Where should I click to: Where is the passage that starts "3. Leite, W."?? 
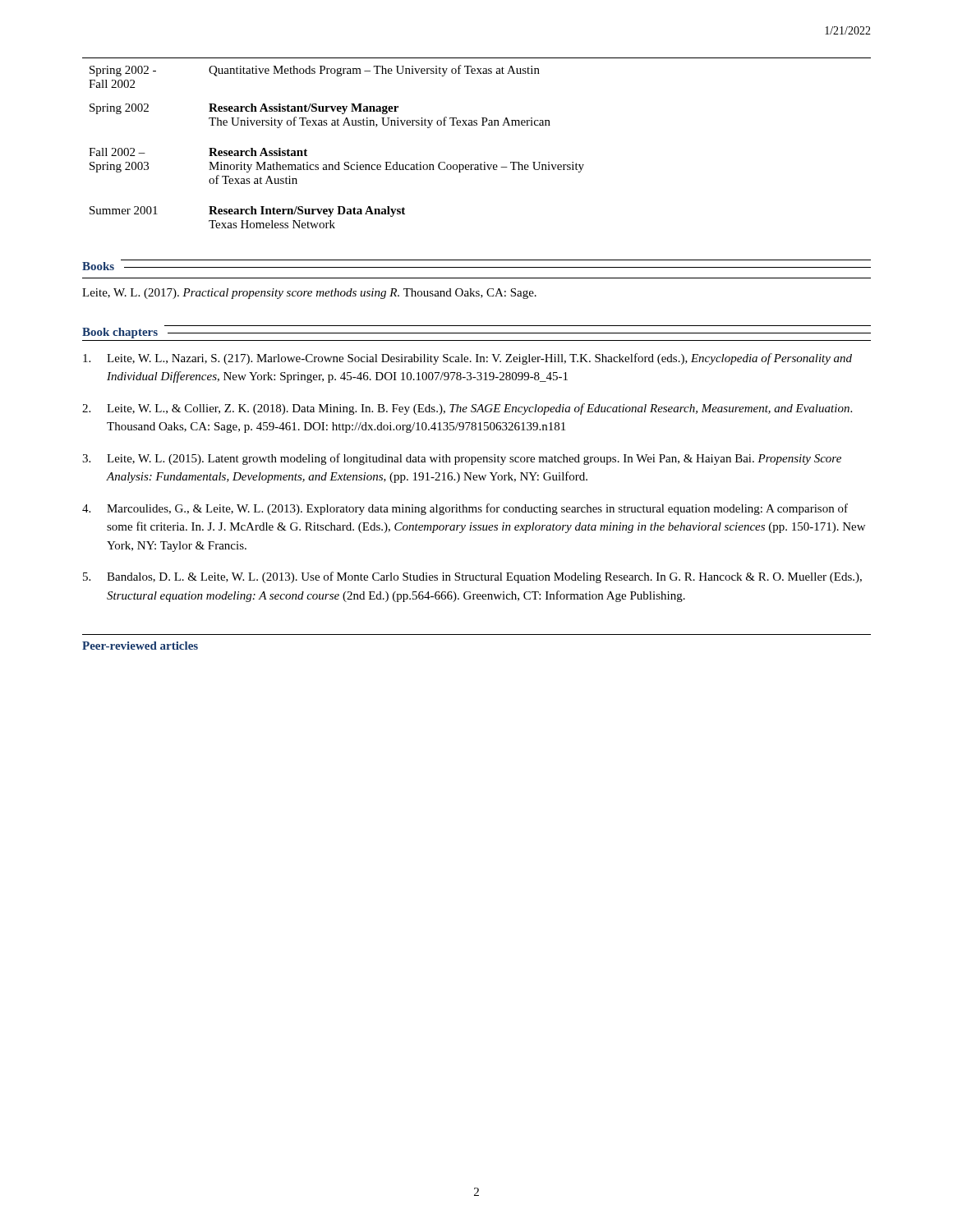(x=476, y=467)
